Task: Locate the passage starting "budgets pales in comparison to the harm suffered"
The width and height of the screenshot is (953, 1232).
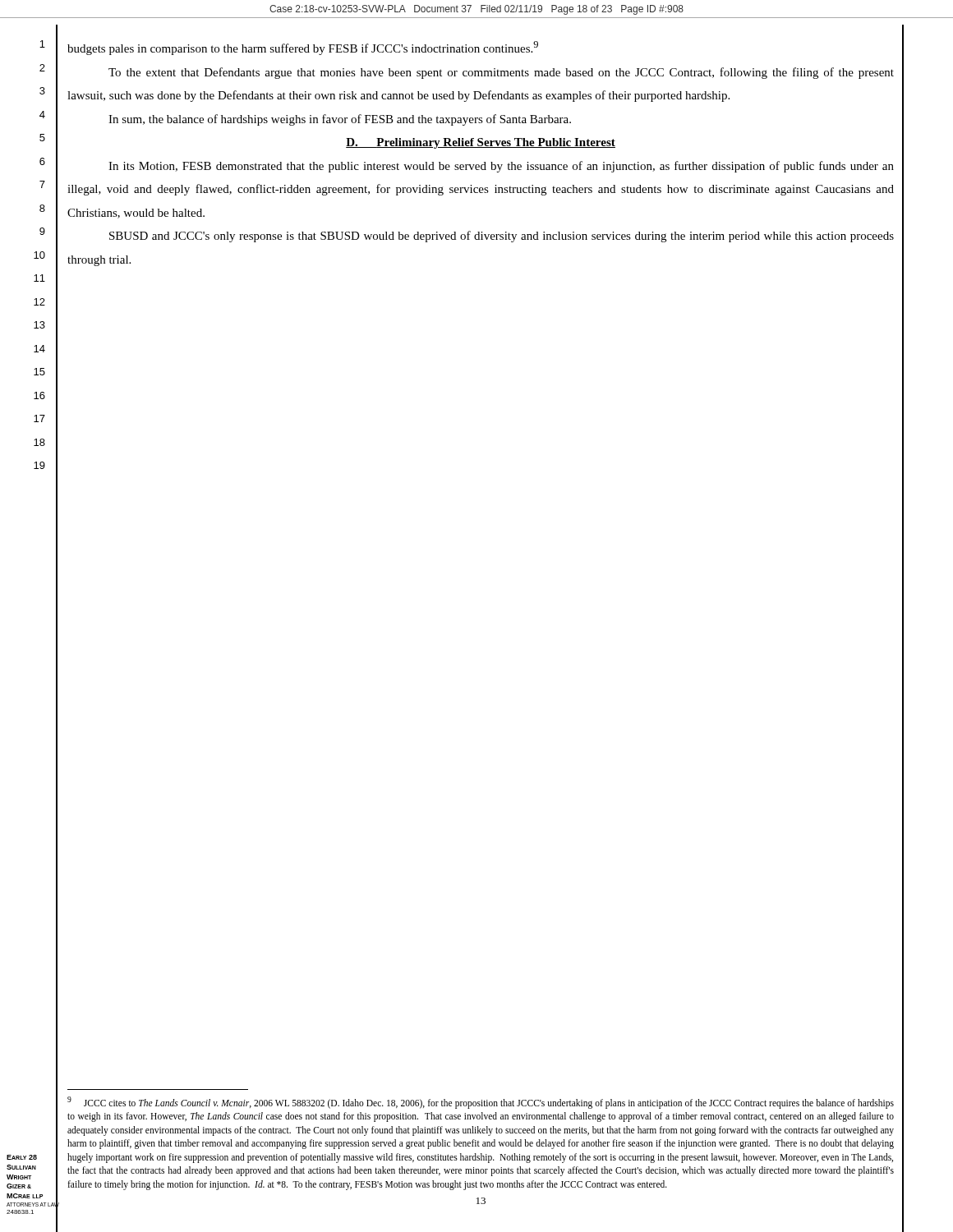Action: pyautogui.click(x=303, y=47)
